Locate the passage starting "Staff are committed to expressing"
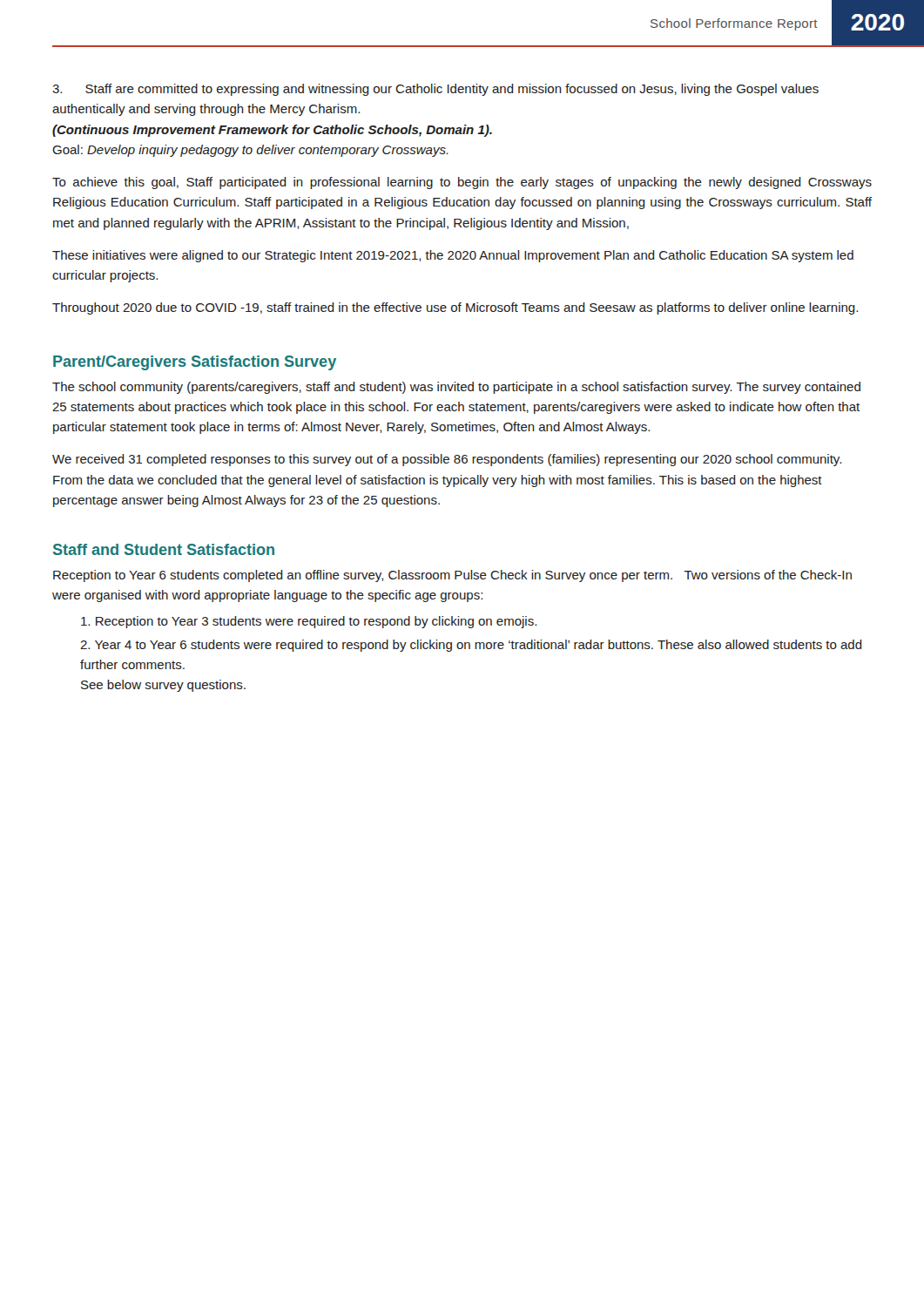924x1307 pixels. pos(436,119)
